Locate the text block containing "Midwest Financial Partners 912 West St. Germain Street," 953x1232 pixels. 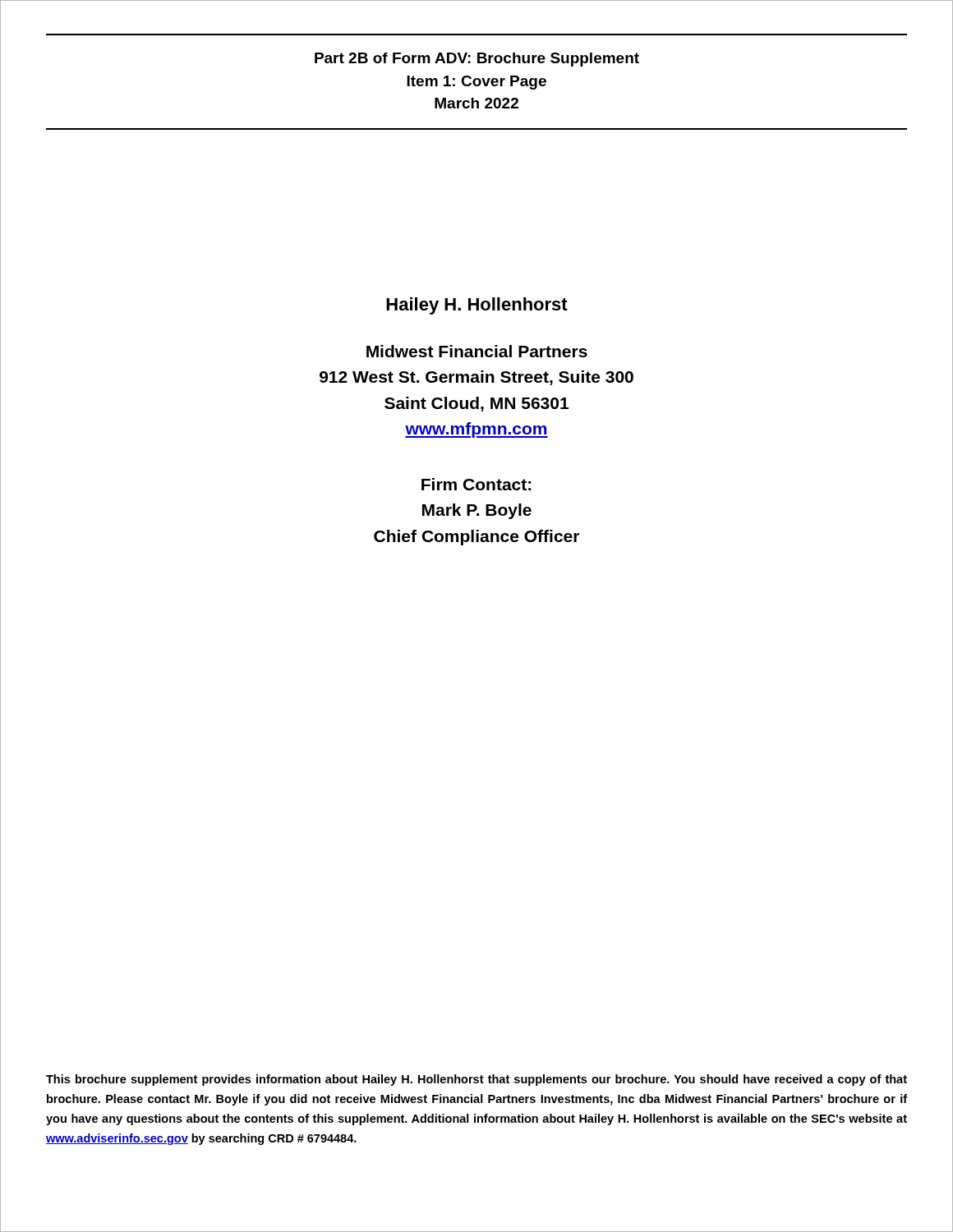pyautogui.click(x=476, y=390)
